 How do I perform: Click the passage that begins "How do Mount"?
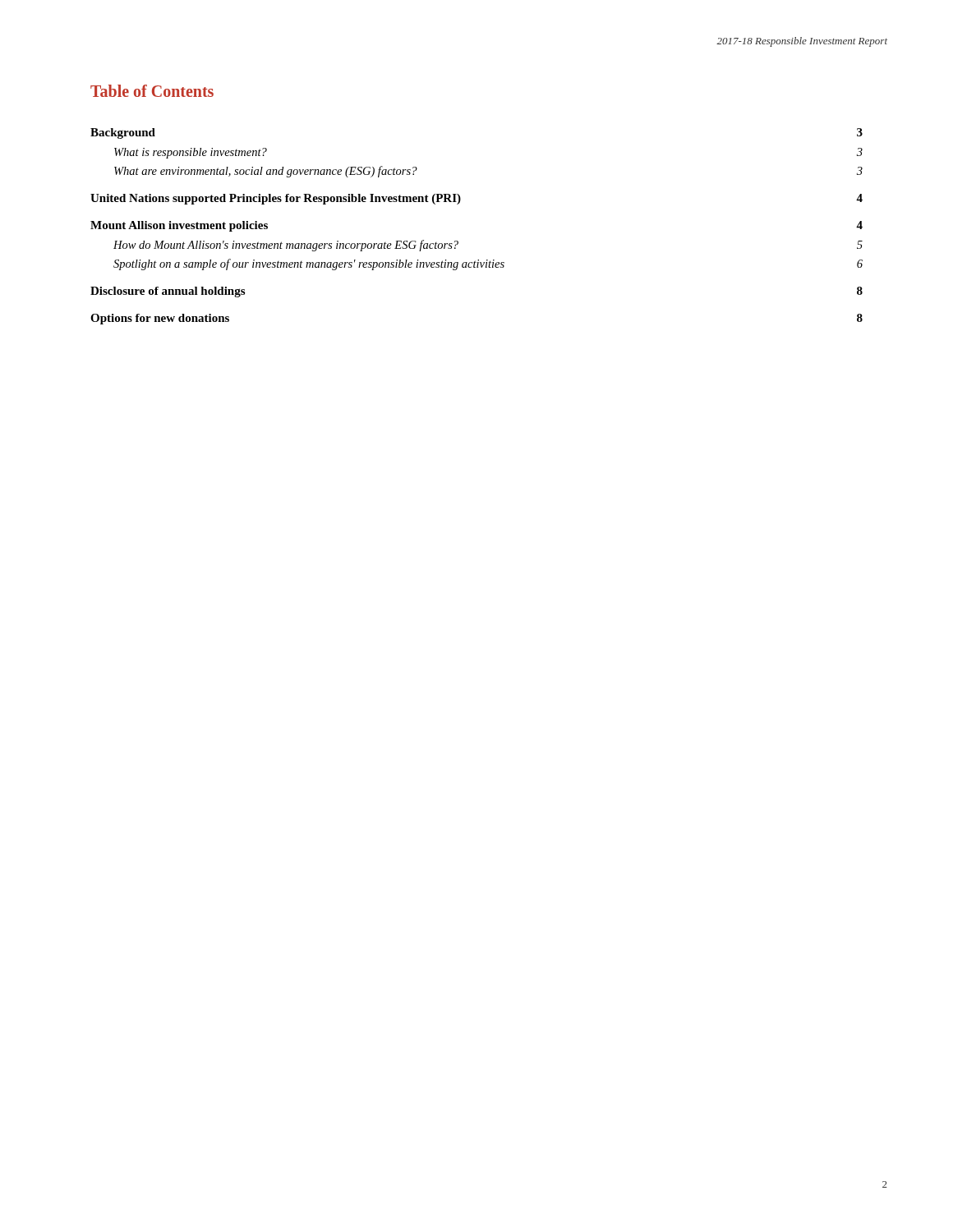point(290,245)
